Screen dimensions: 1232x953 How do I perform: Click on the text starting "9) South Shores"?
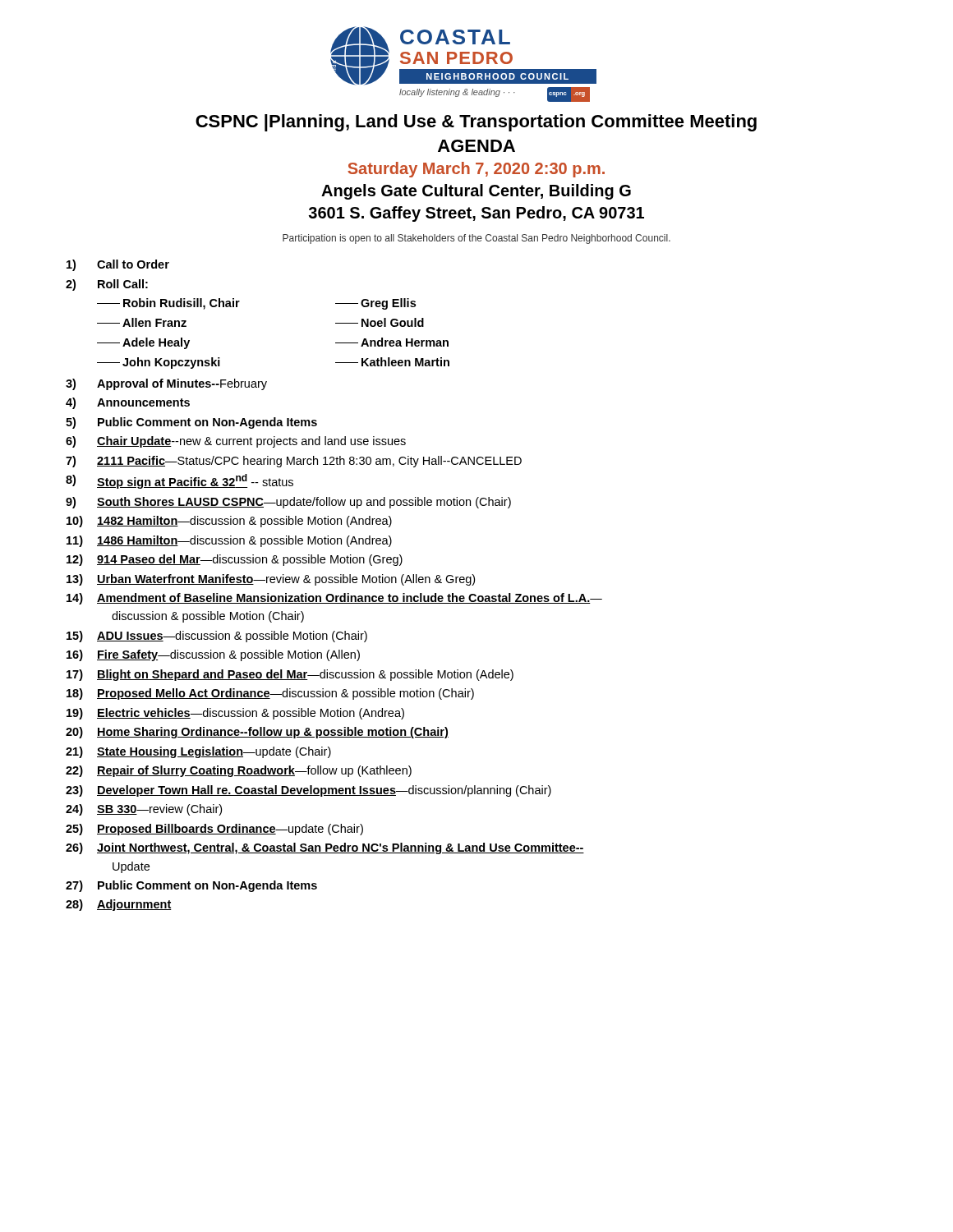(476, 502)
